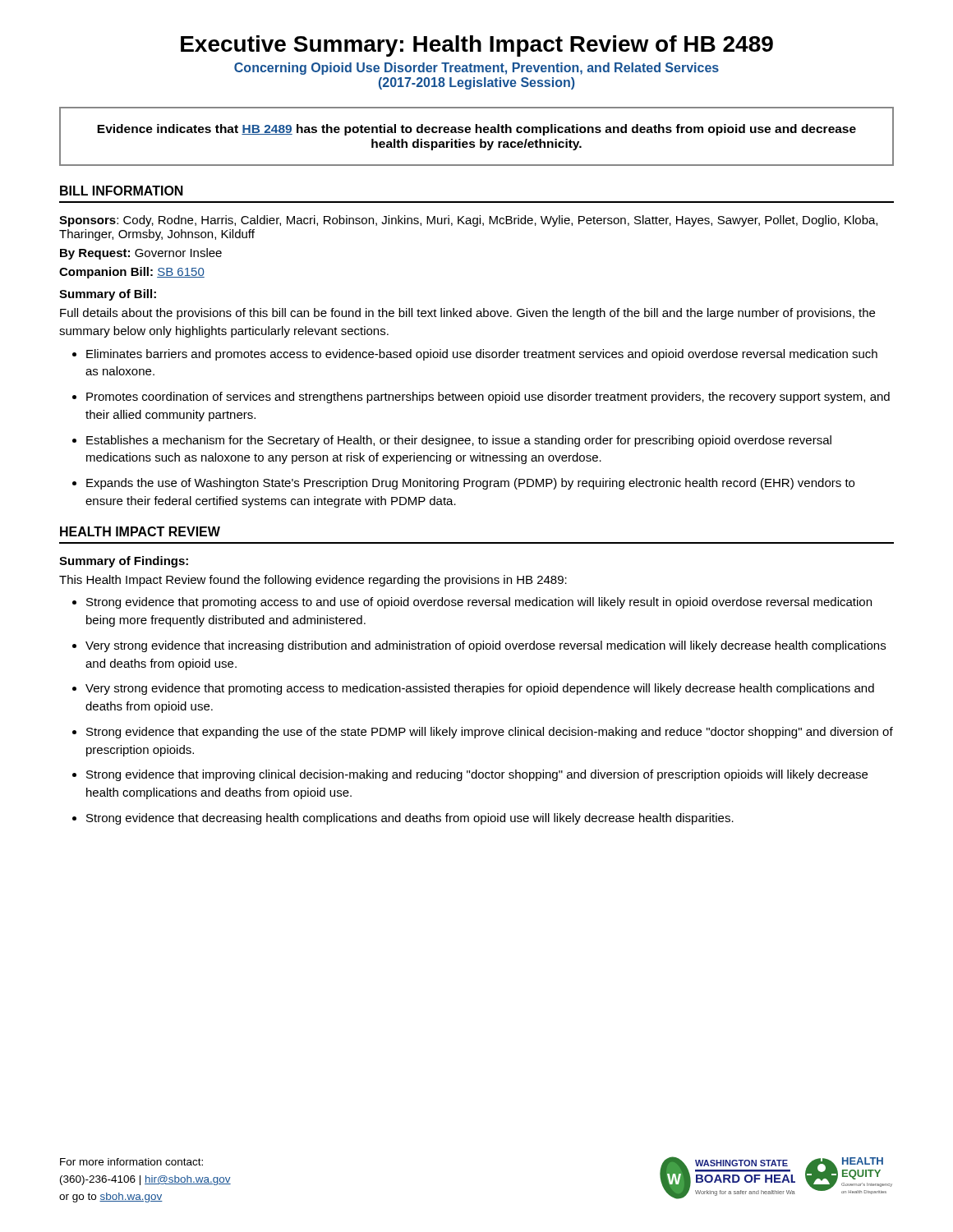The image size is (953, 1232).
Task: Point to the block starting "Eliminates barriers and promotes access to evidence-based opioid"
Action: coord(482,362)
